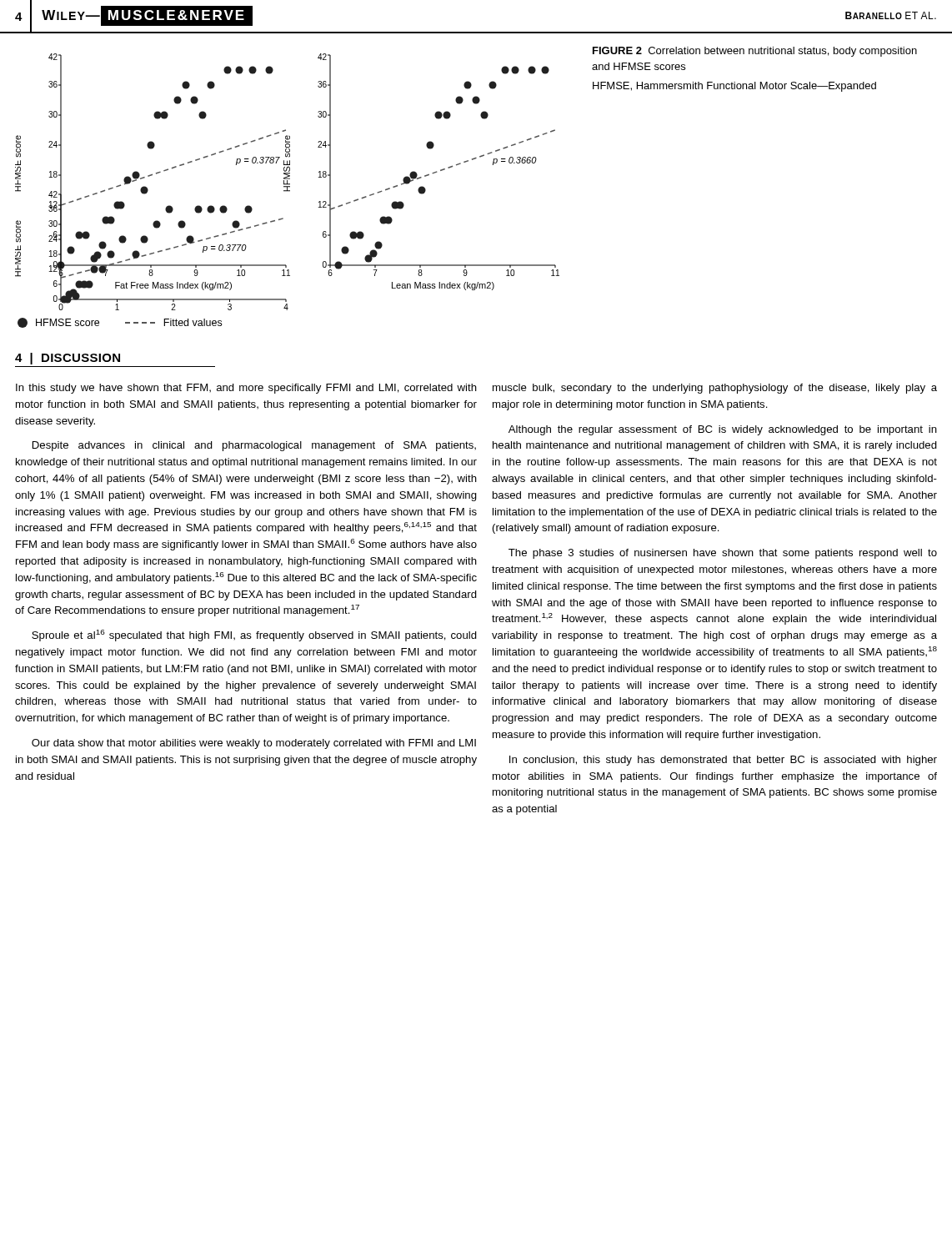Navigate to the text starting "muscle bulk, secondary to the underlying"
Viewport: 952px width, 1251px height.
point(714,598)
